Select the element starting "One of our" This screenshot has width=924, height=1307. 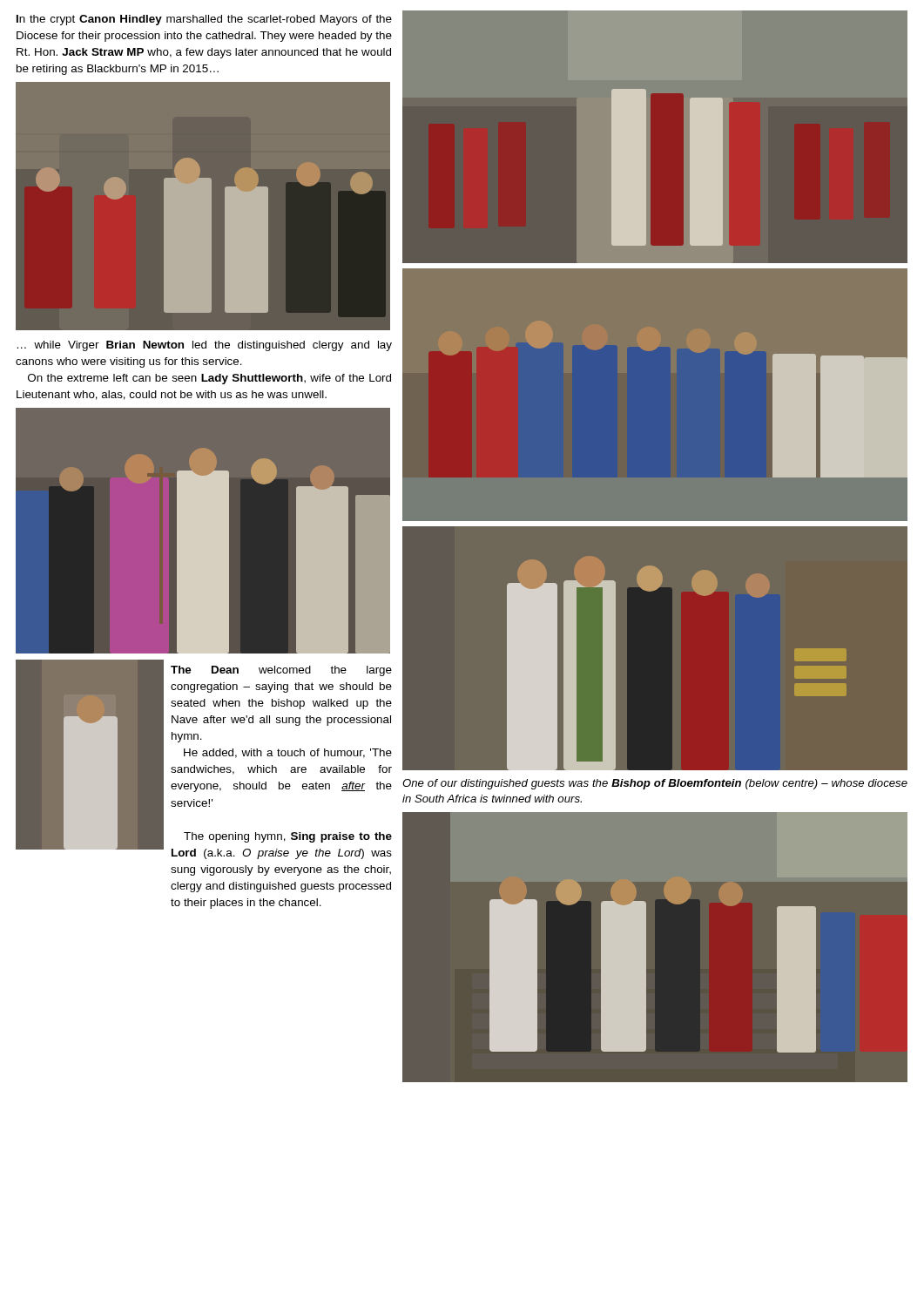(x=655, y=791)
